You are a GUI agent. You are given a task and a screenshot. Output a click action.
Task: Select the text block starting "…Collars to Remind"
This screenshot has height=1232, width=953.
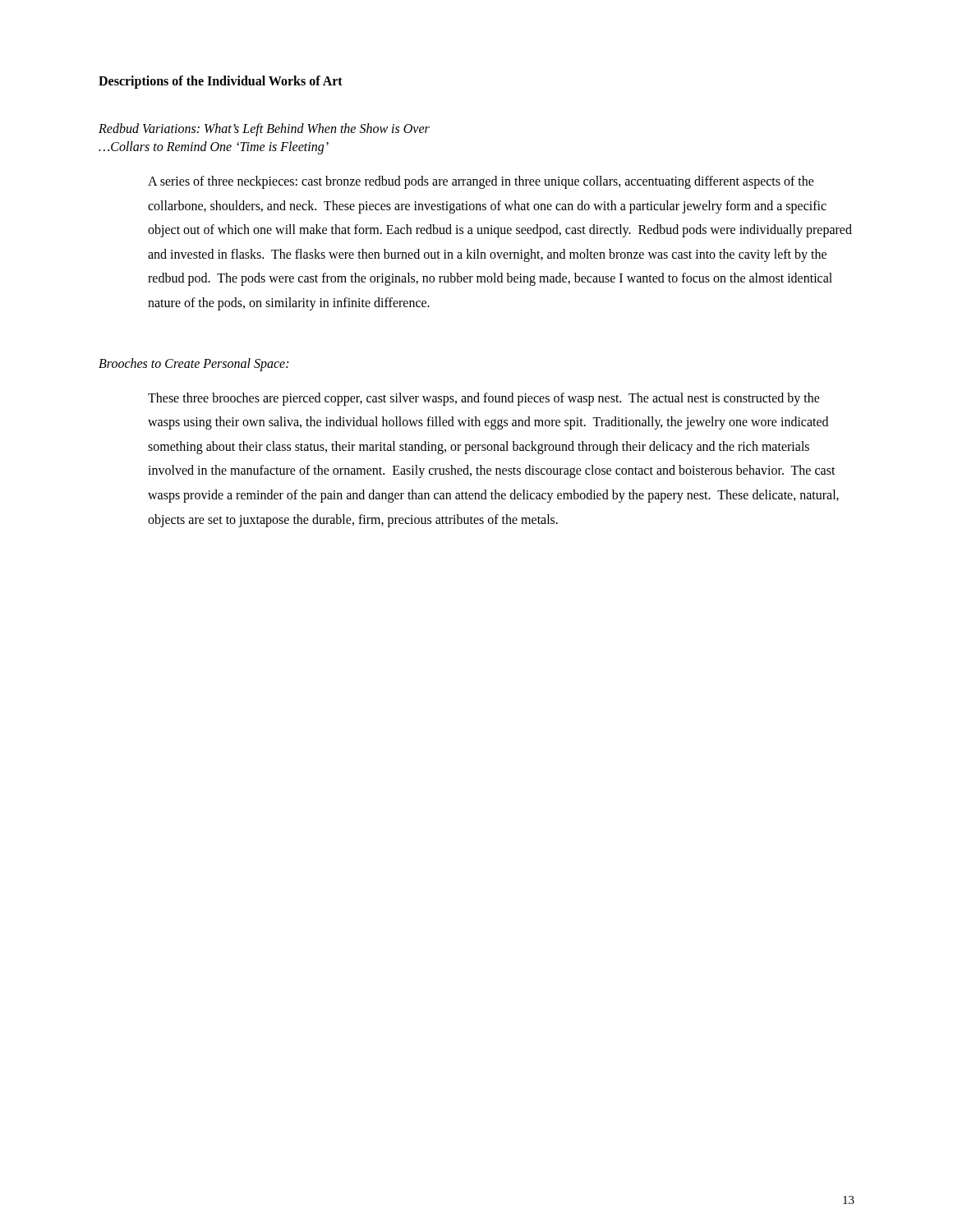pyautogui.click(x=214, y=147)
